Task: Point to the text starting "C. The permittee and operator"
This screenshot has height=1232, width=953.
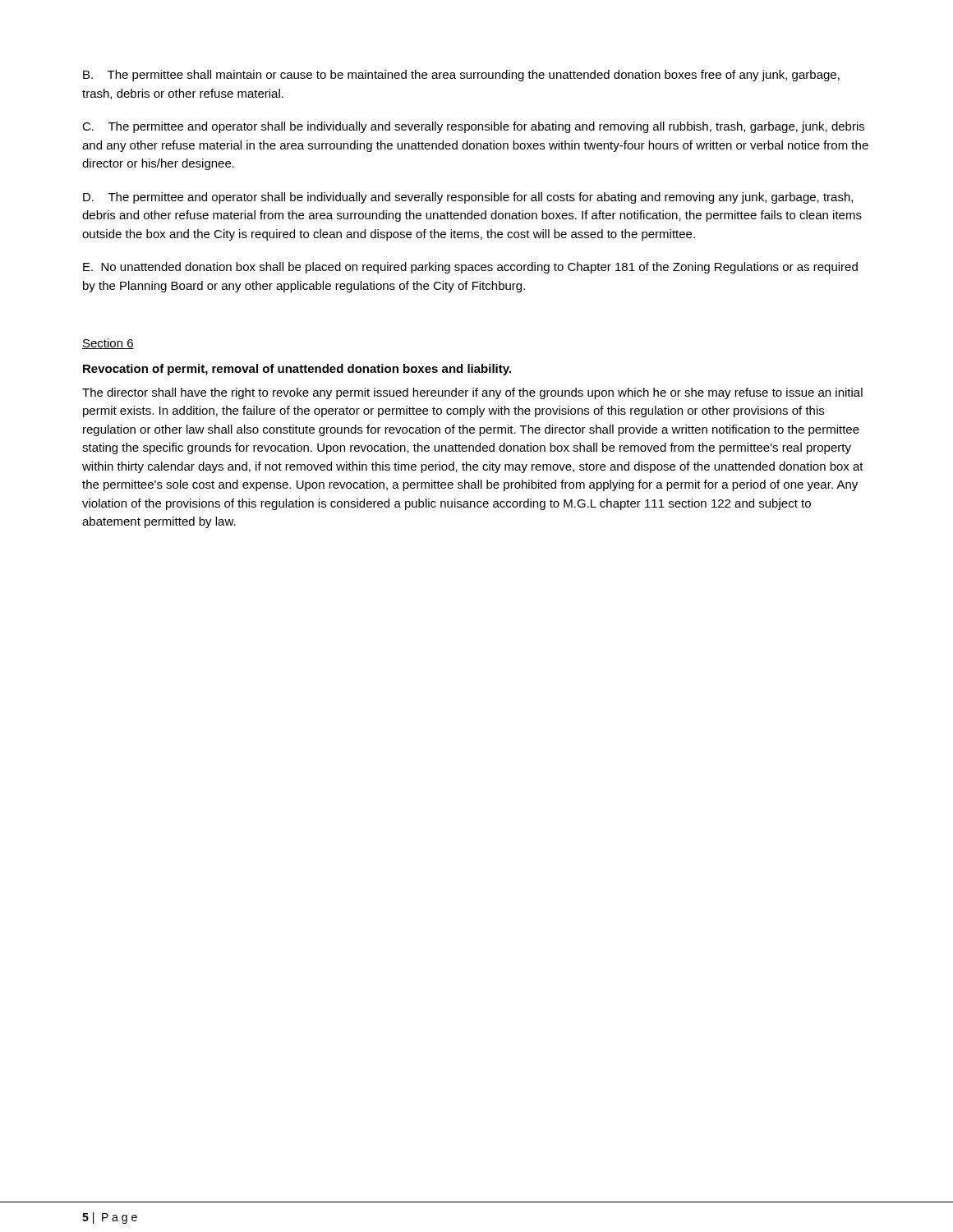Action: click(475, 145)
